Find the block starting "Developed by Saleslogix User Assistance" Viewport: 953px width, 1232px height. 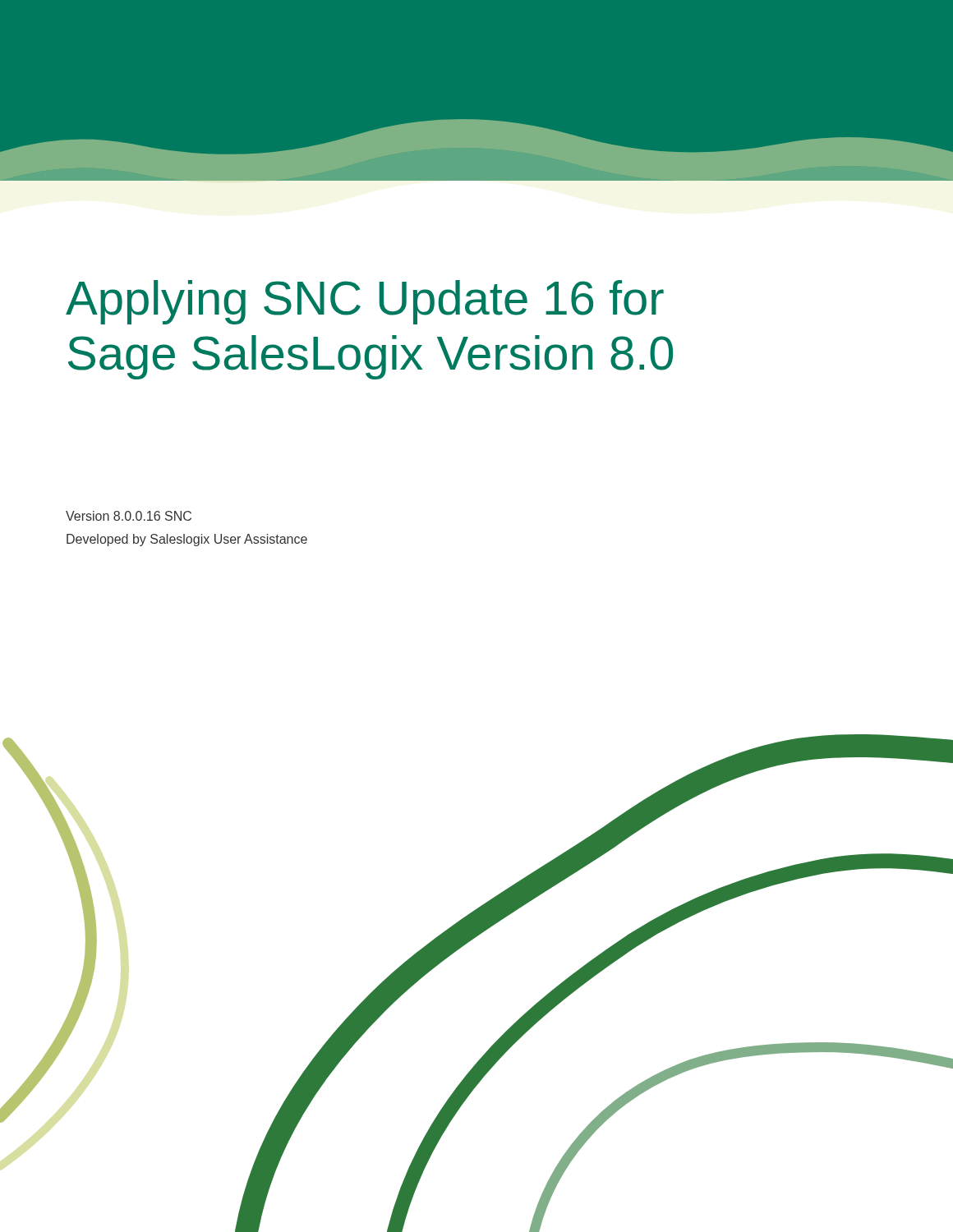187,540
